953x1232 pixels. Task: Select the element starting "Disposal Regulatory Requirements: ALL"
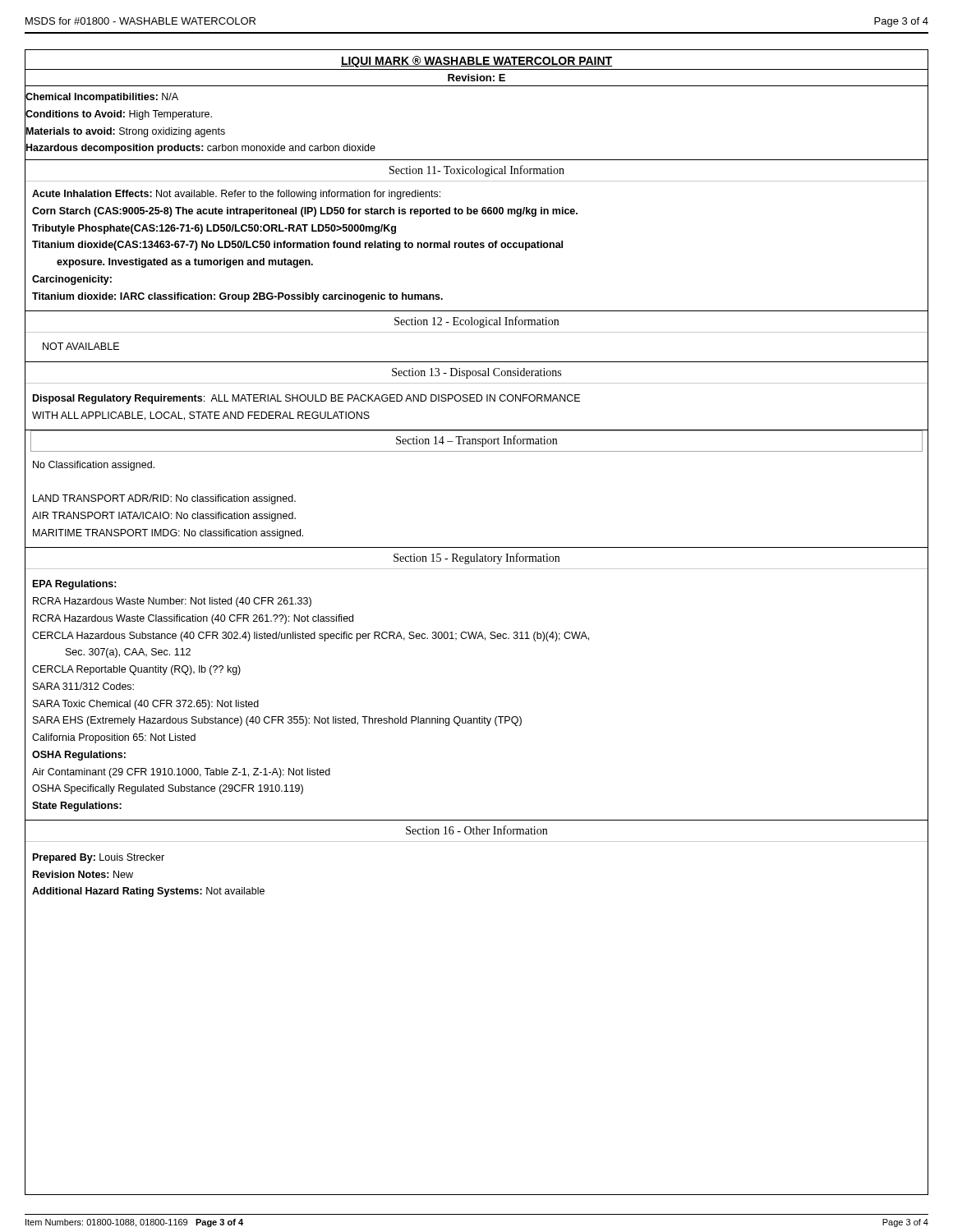(476, 407)
